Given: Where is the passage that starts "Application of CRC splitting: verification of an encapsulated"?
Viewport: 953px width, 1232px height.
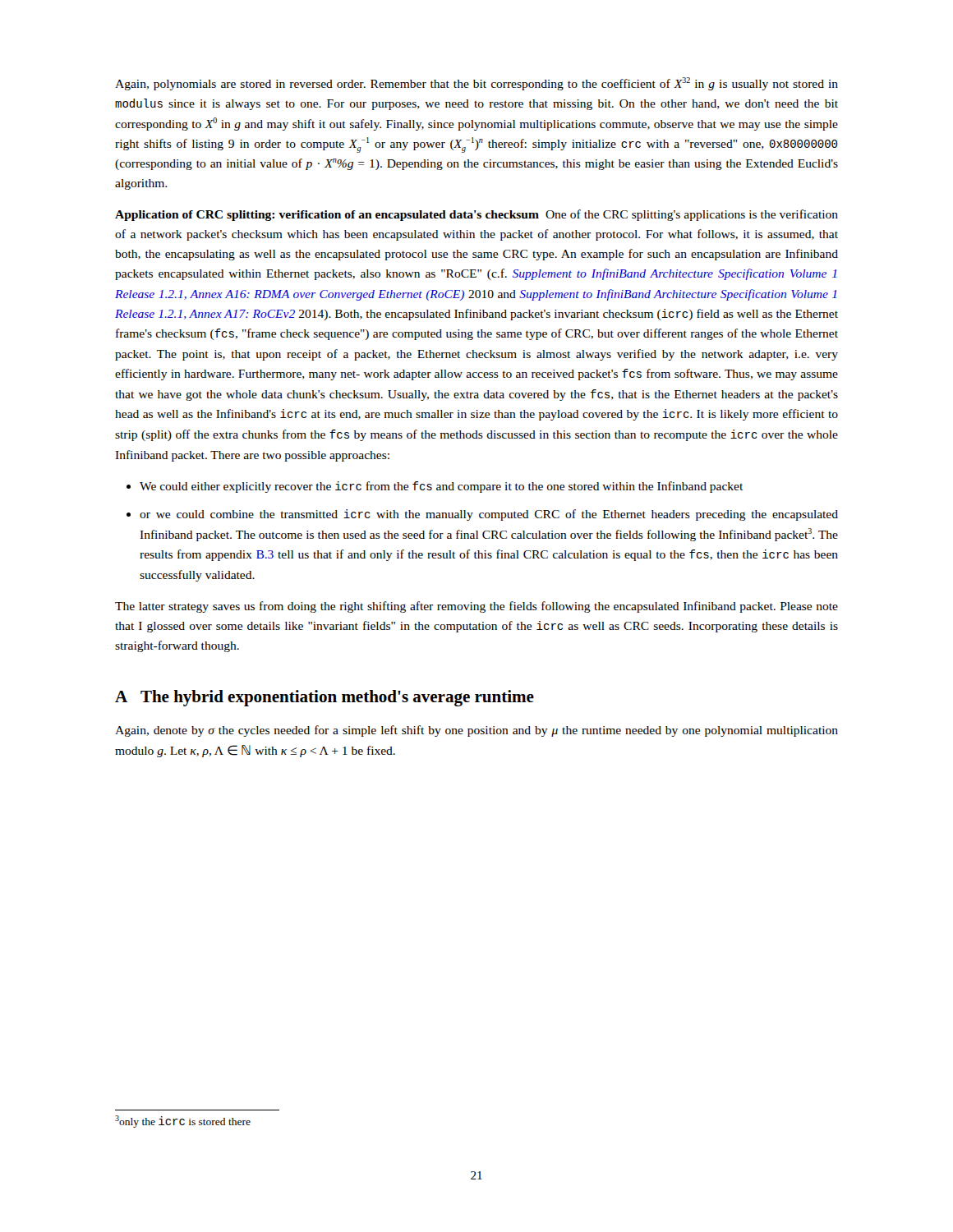Looking at the screenshot, I should [476, 335].
